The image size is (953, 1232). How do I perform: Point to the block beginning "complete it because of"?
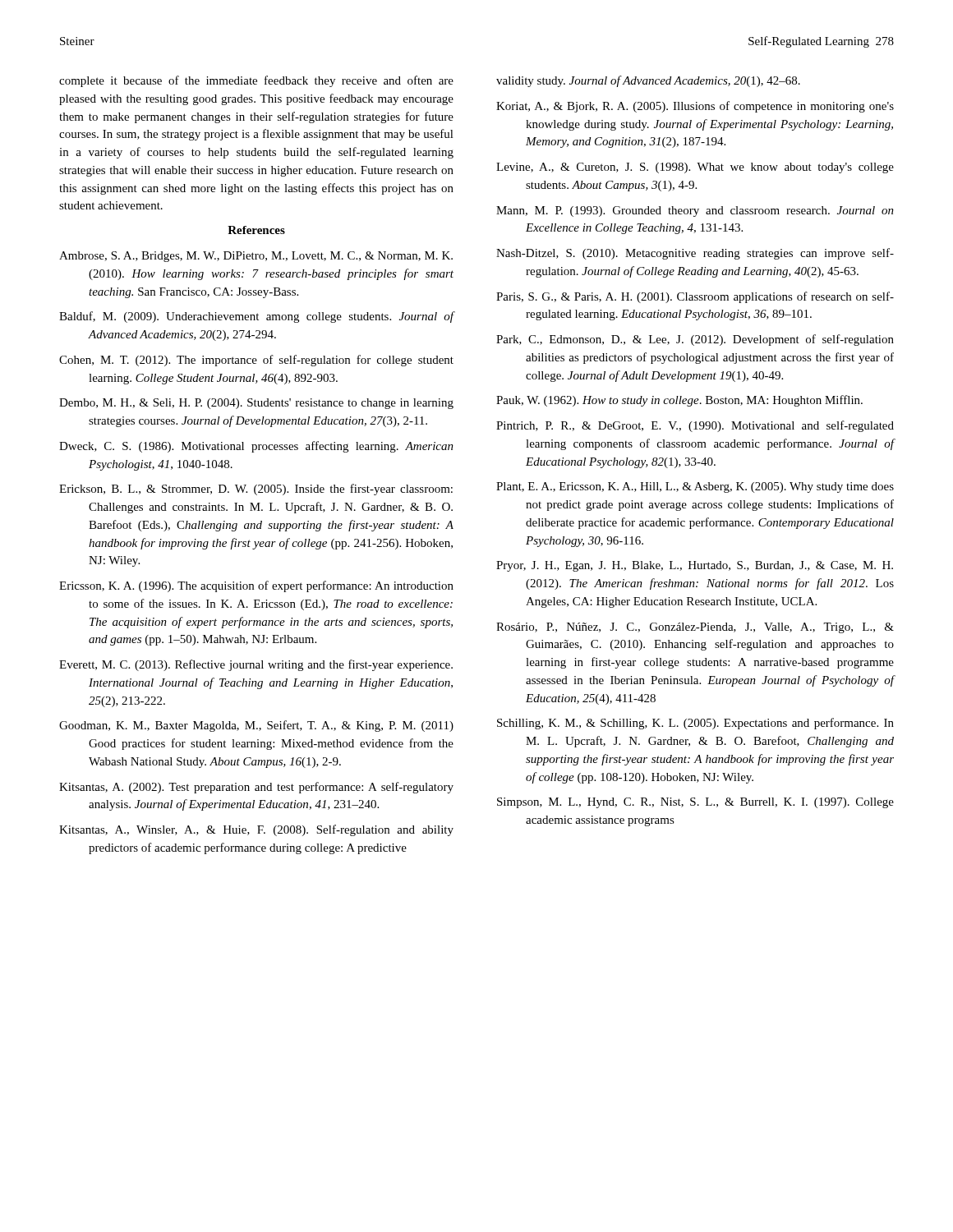coord(256,144)
